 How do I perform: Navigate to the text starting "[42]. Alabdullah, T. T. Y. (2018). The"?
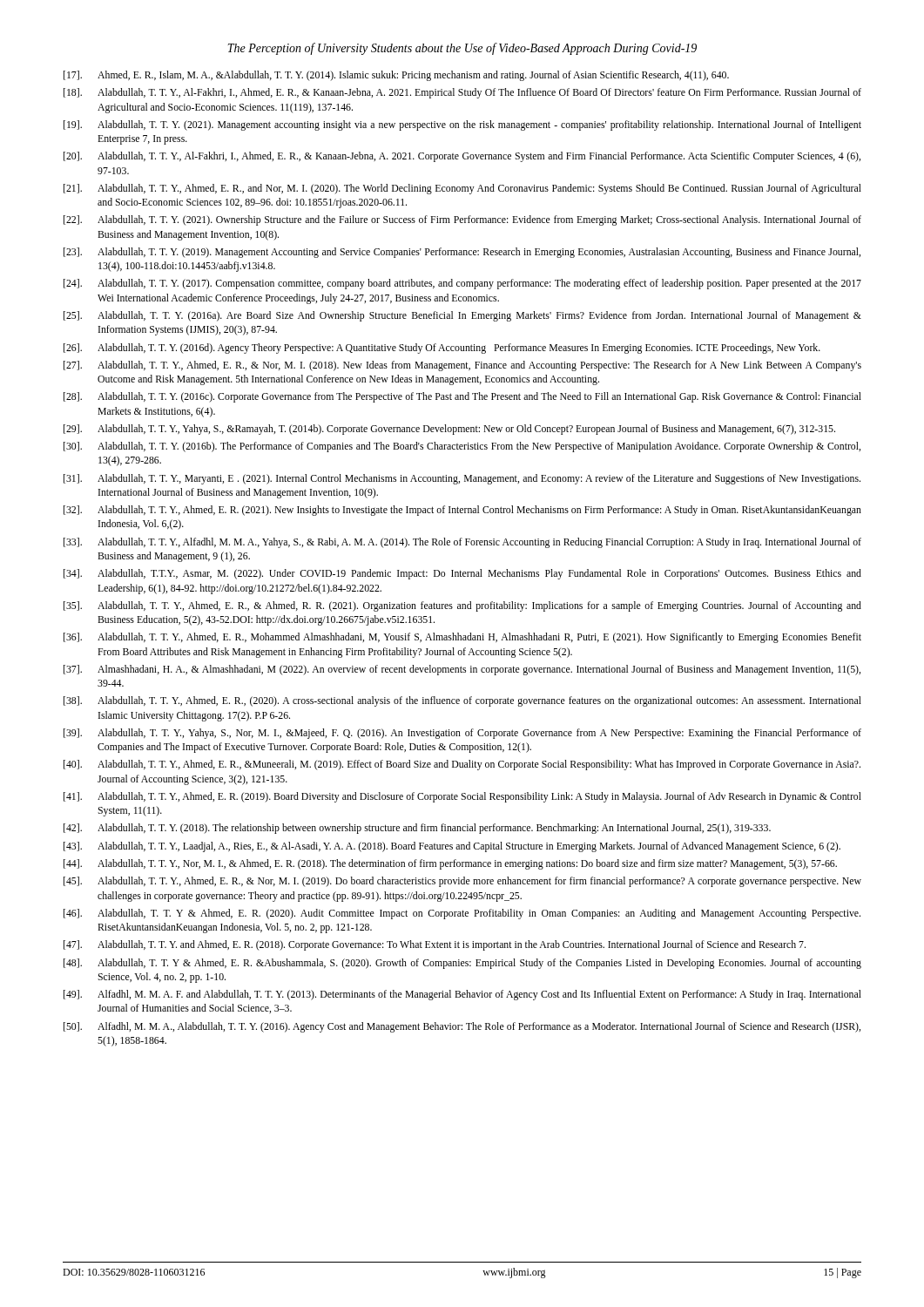point(462,828)
